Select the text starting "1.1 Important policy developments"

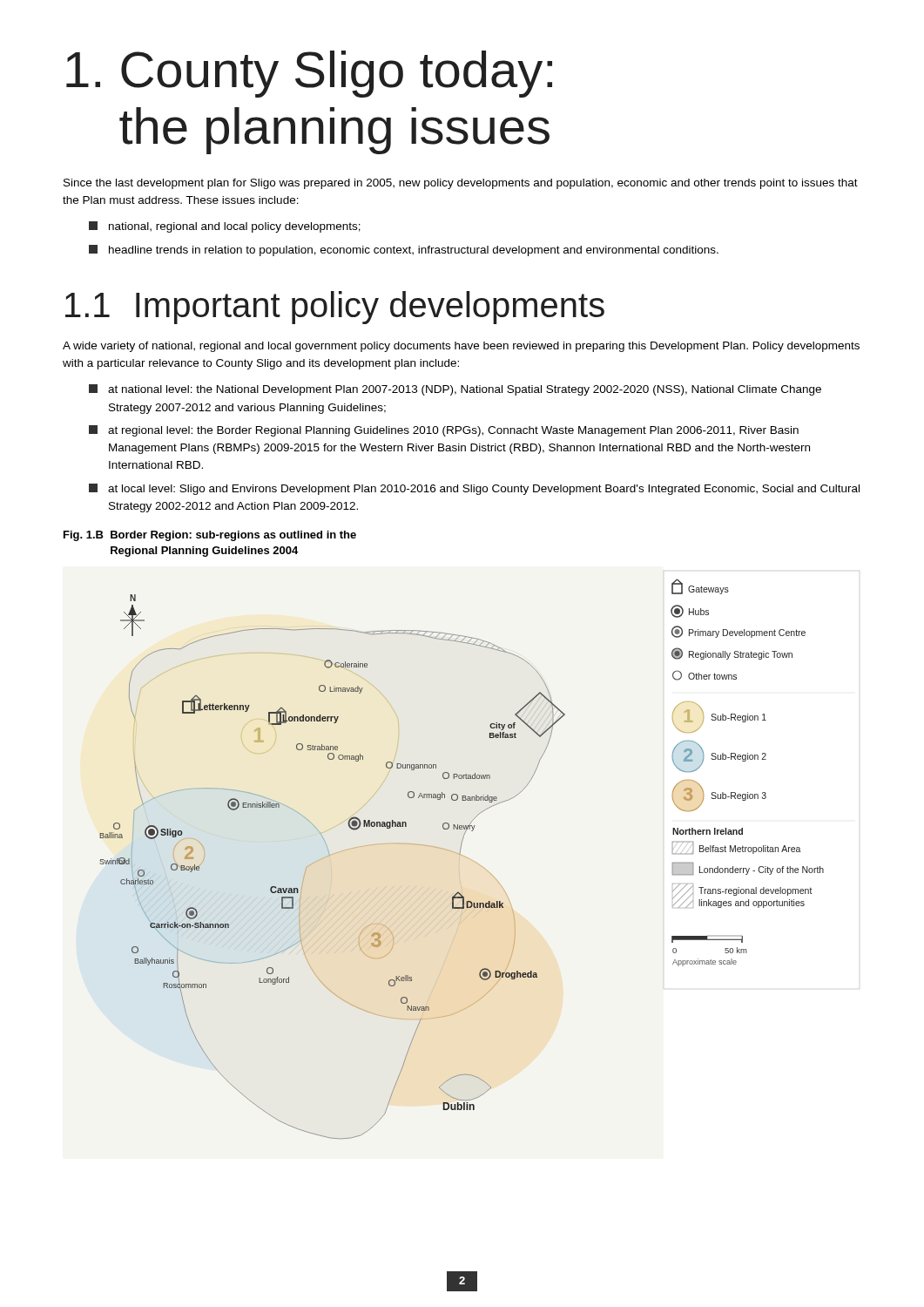point(462,305)
